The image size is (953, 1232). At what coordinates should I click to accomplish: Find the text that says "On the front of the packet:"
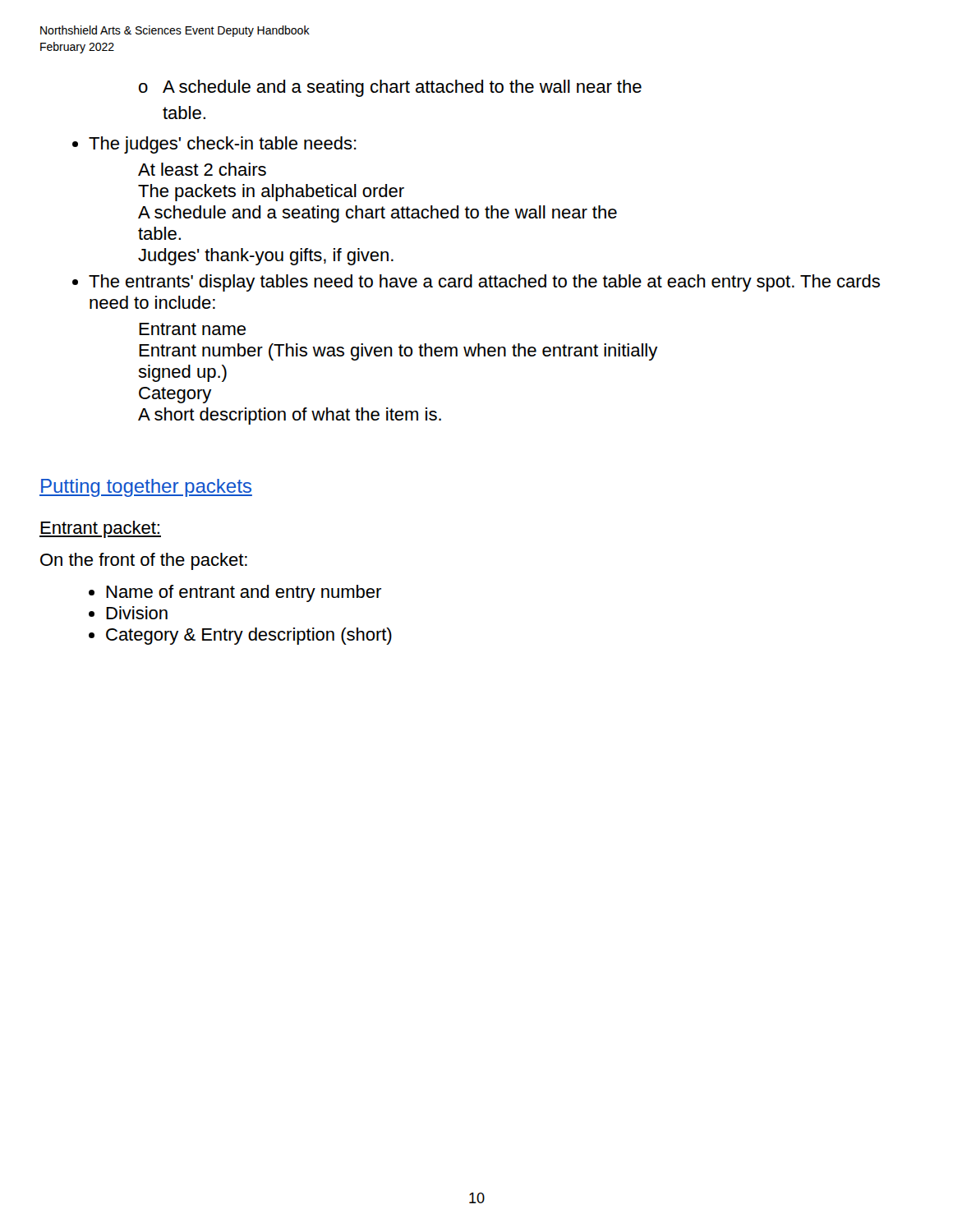(144, 560)
